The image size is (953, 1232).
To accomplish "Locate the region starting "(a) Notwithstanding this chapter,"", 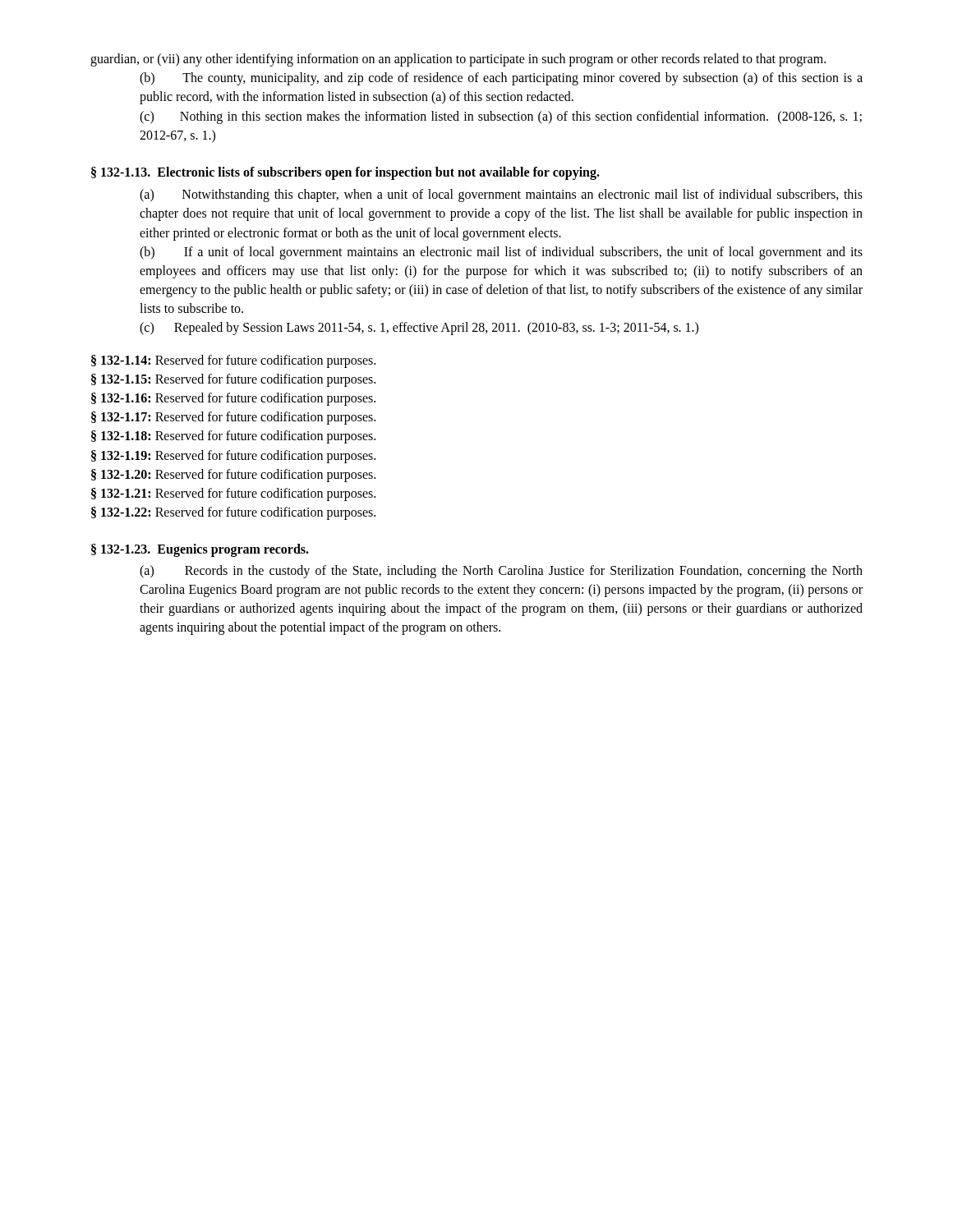I will 476,214.
